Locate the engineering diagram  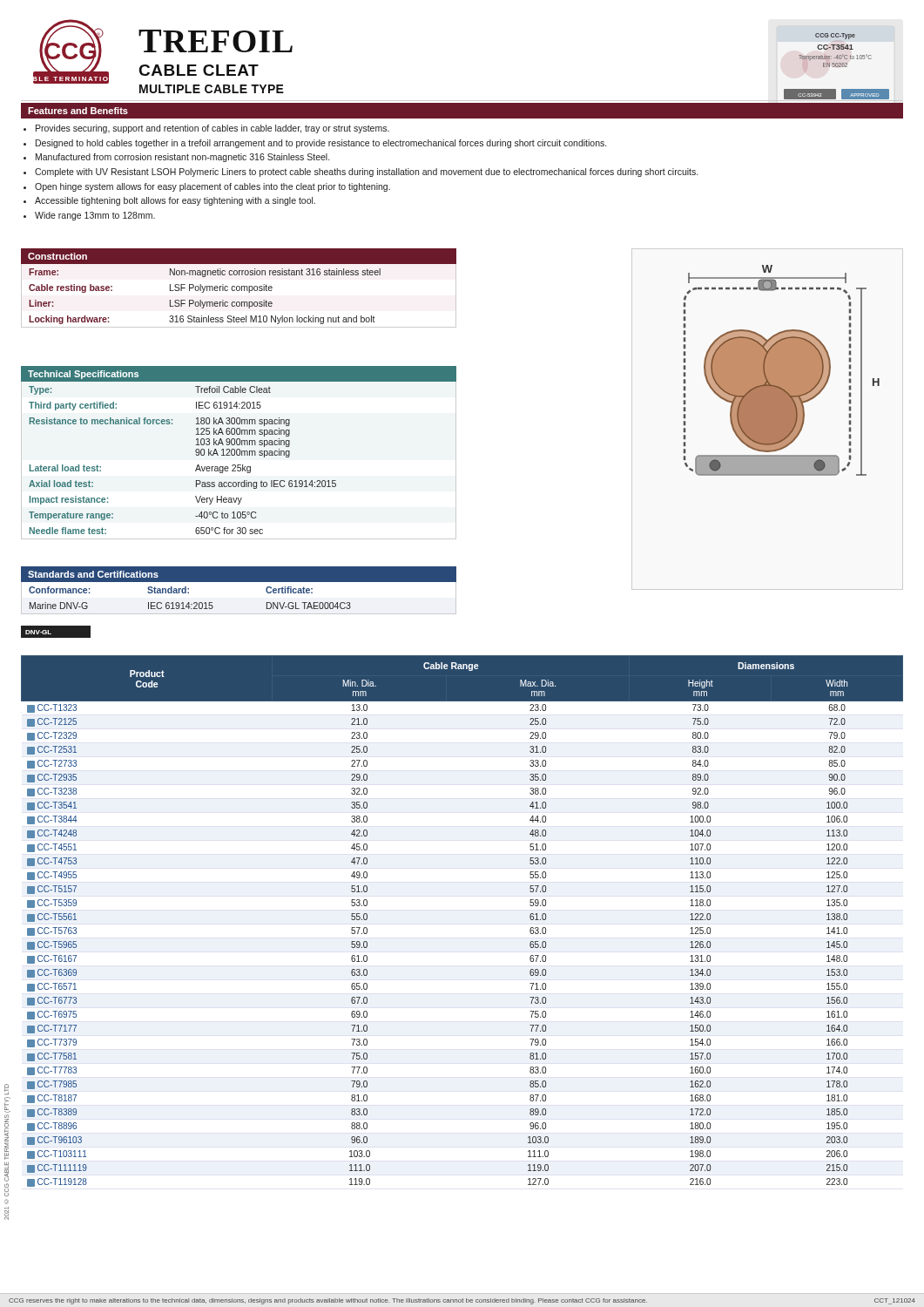point(767,419)
